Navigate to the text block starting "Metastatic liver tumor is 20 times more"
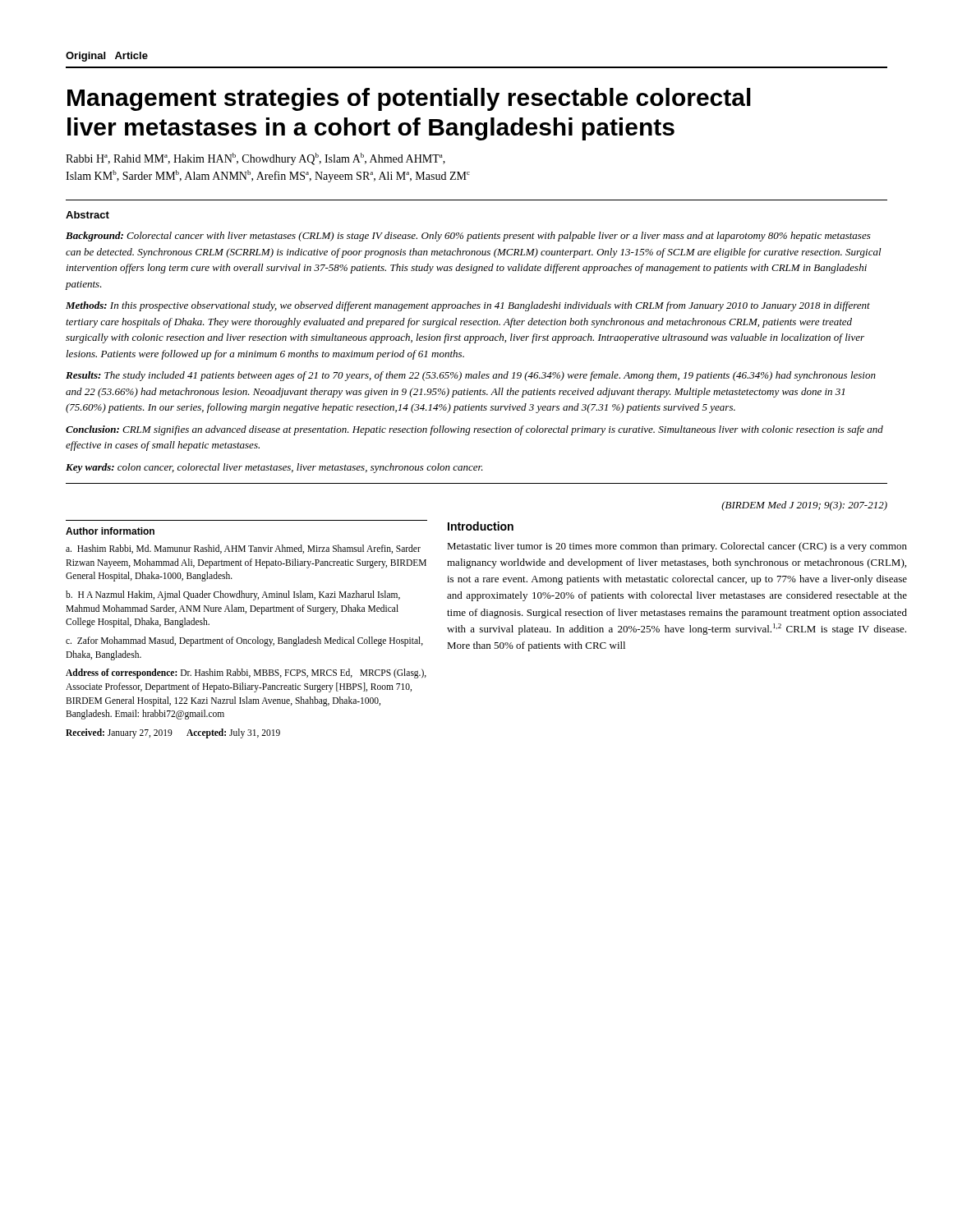Viewport: 953px width, 1232px height. coord(677,596)
